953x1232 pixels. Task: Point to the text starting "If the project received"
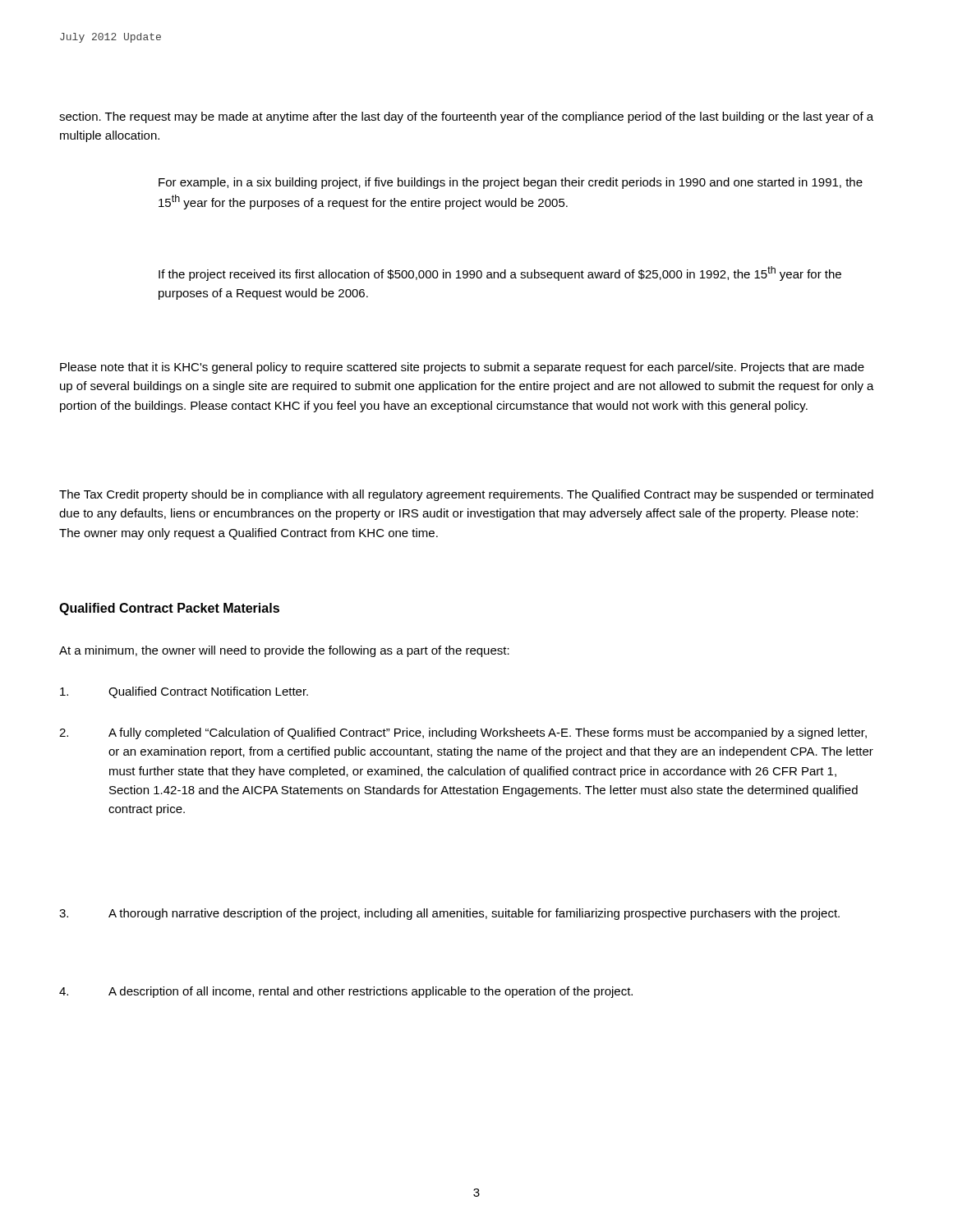[518, 283]
